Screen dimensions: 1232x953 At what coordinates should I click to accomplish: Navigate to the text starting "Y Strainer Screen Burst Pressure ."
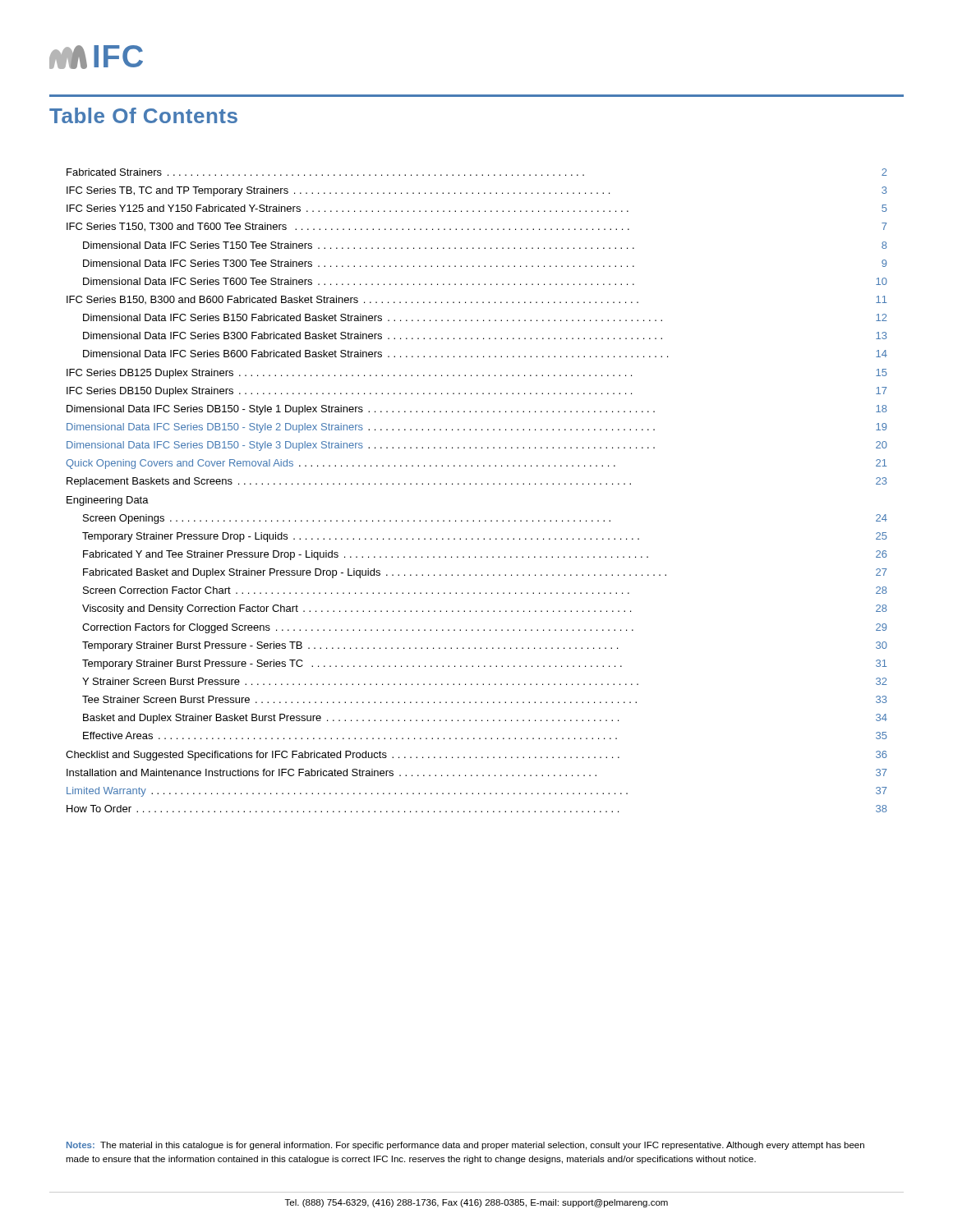[485, 682]
